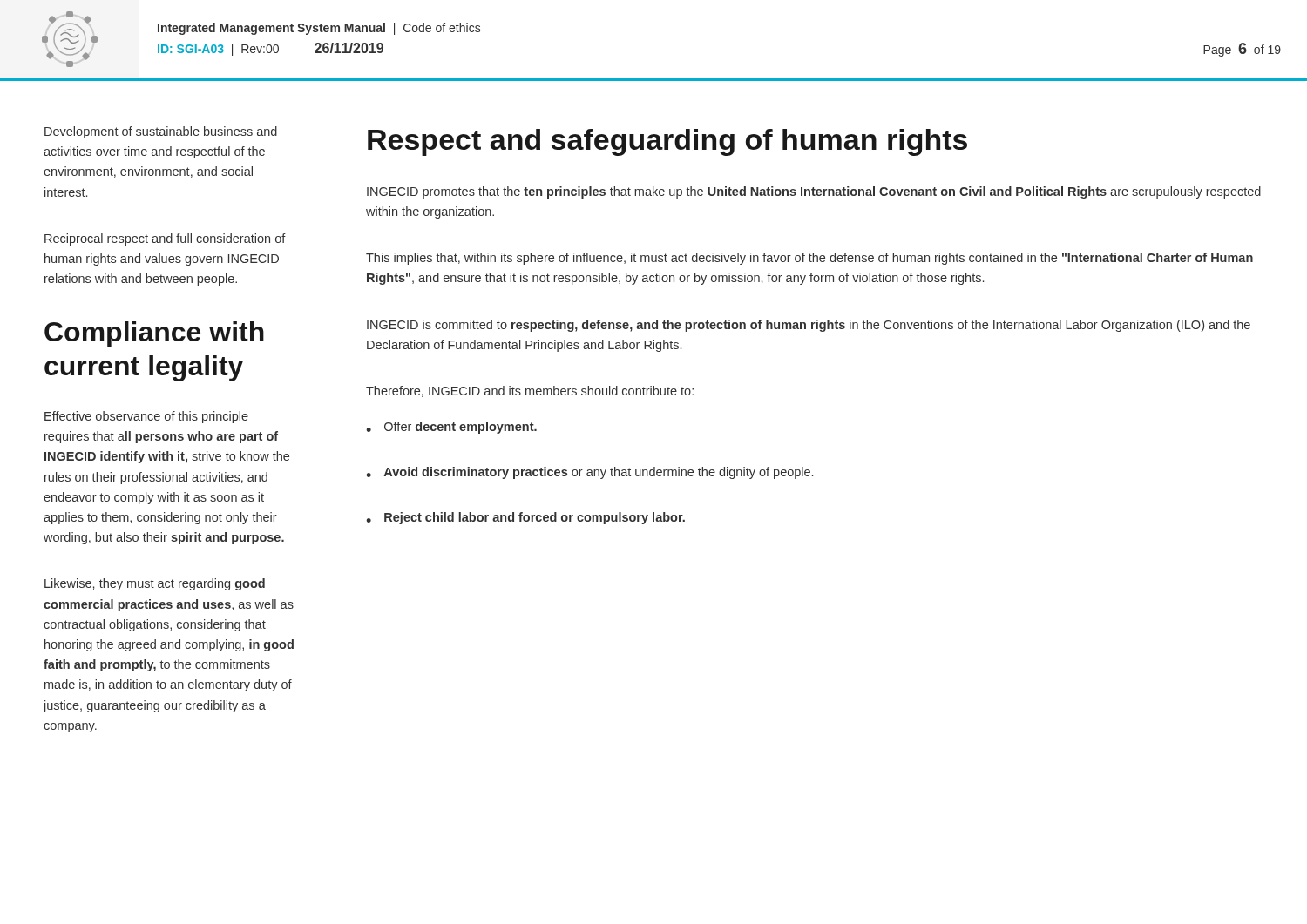The height and width of the screenshot is (924, 1307).
Task: Select the text block starting "Effective observance of this principle requires"
Action: (167, 477)
